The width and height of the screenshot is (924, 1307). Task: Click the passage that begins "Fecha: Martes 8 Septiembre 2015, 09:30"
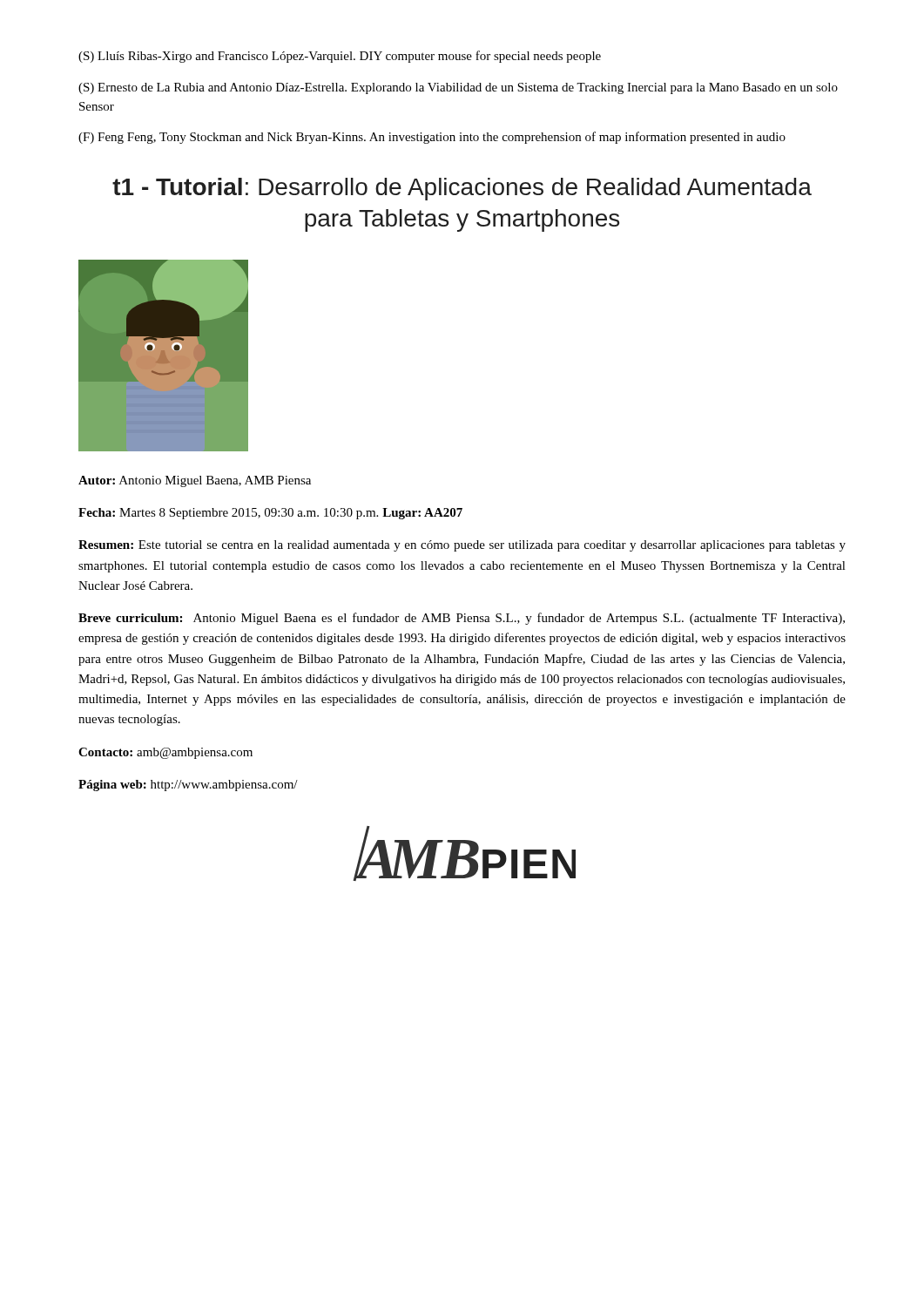pyautogui.click(x=271, y=512)
